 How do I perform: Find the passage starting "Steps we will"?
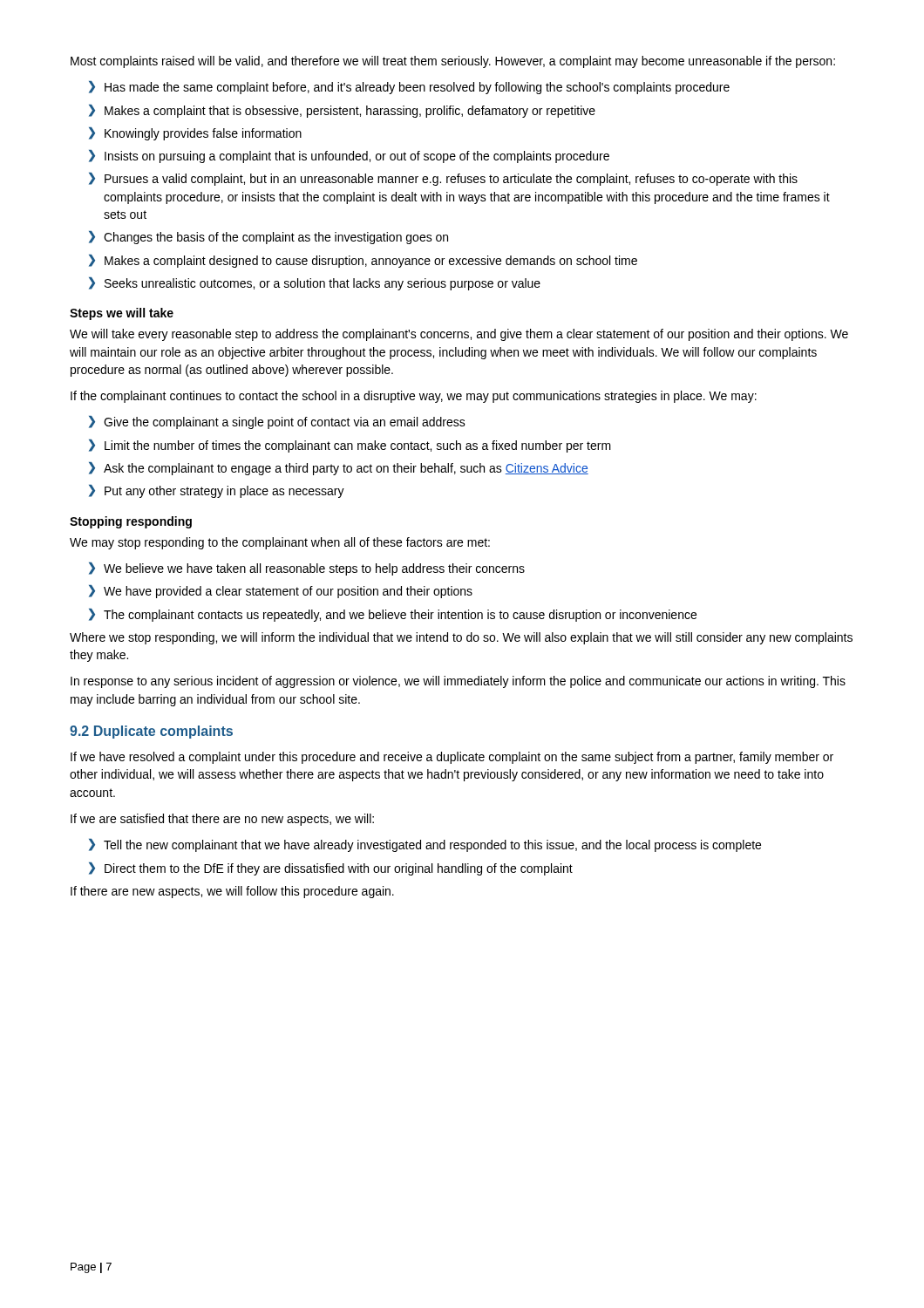[x=122, y=313]
